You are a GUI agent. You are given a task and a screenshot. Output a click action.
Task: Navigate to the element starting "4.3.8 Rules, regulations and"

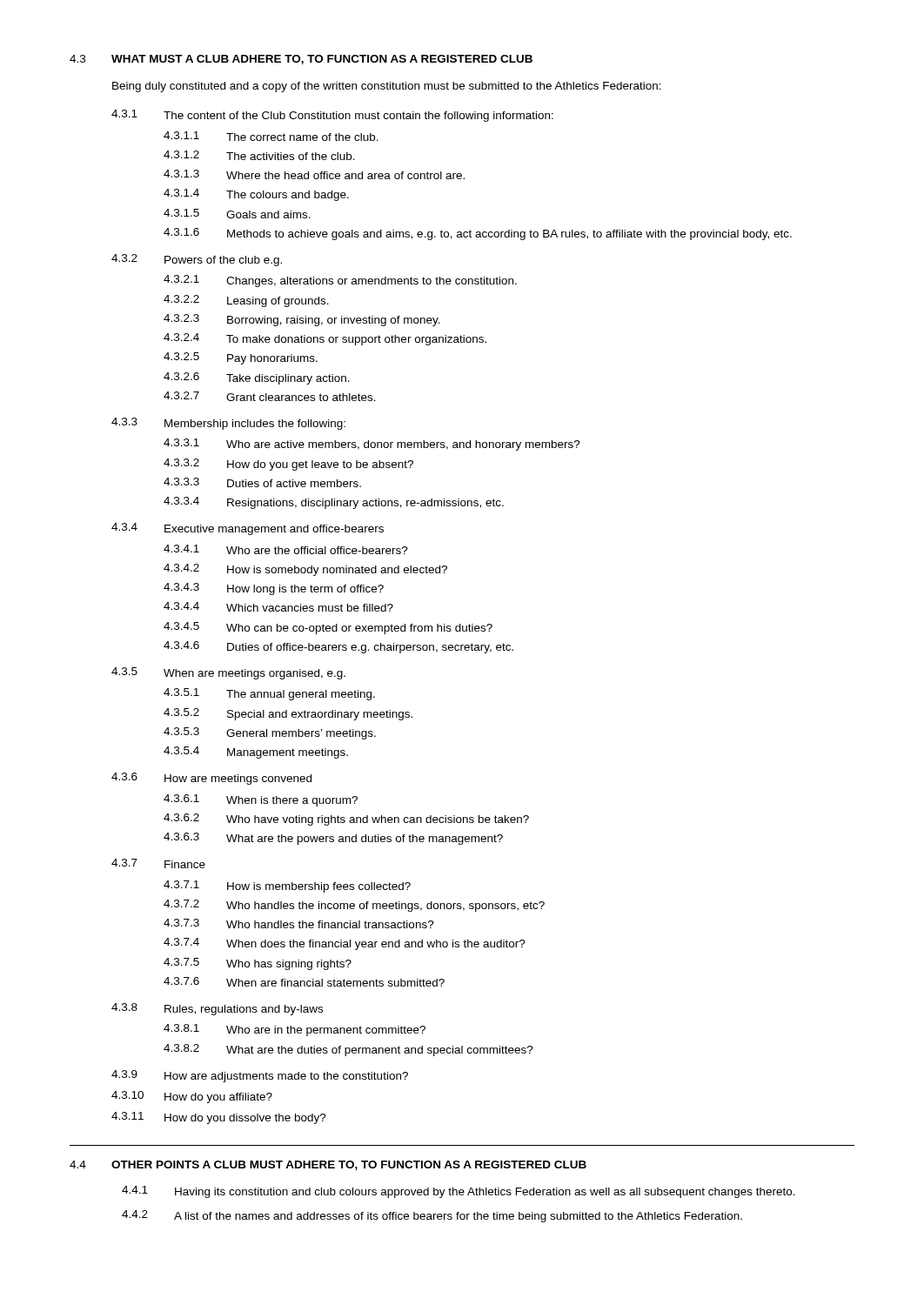[217, 1009]
